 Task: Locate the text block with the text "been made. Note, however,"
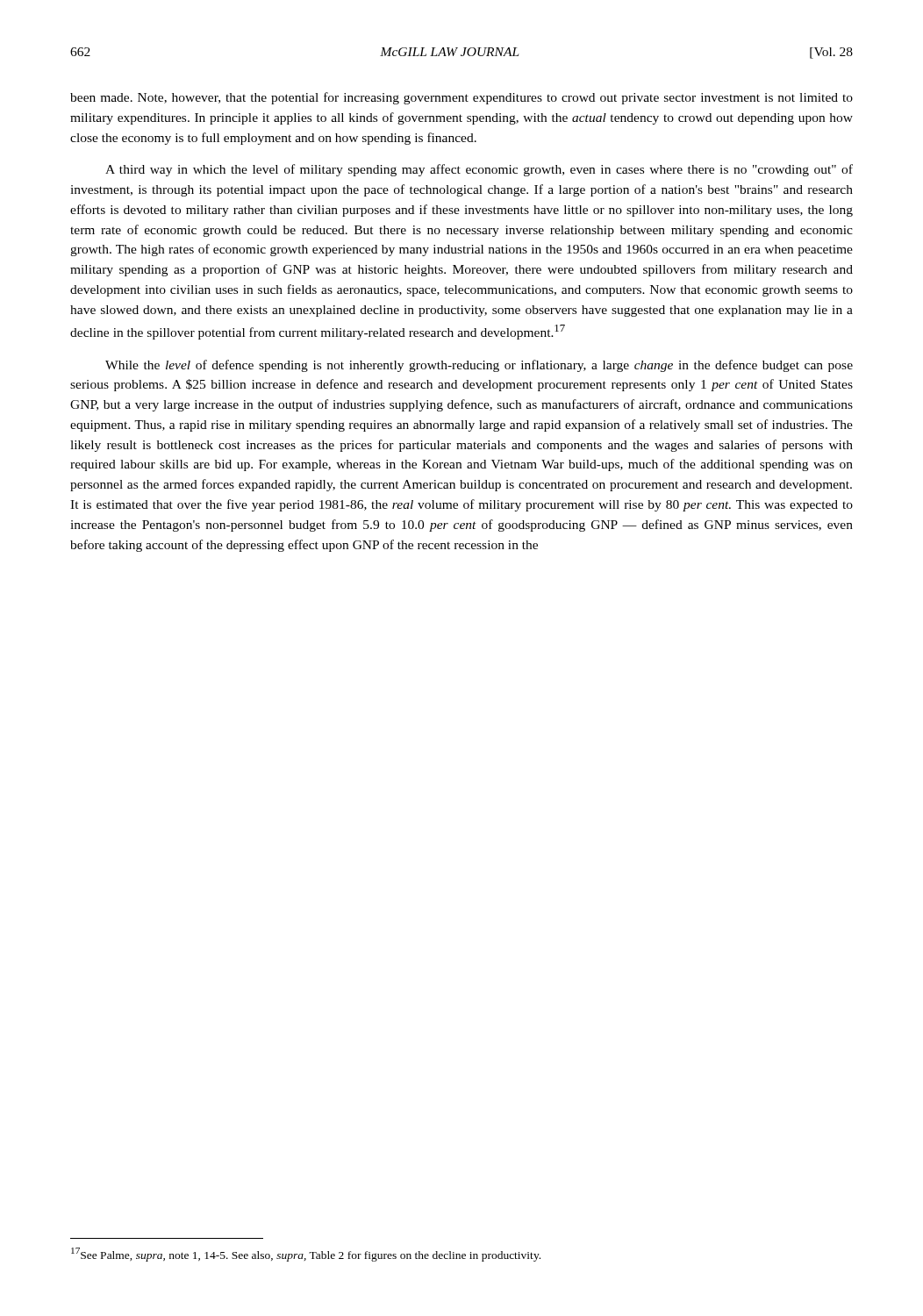[x=462, y=118]
